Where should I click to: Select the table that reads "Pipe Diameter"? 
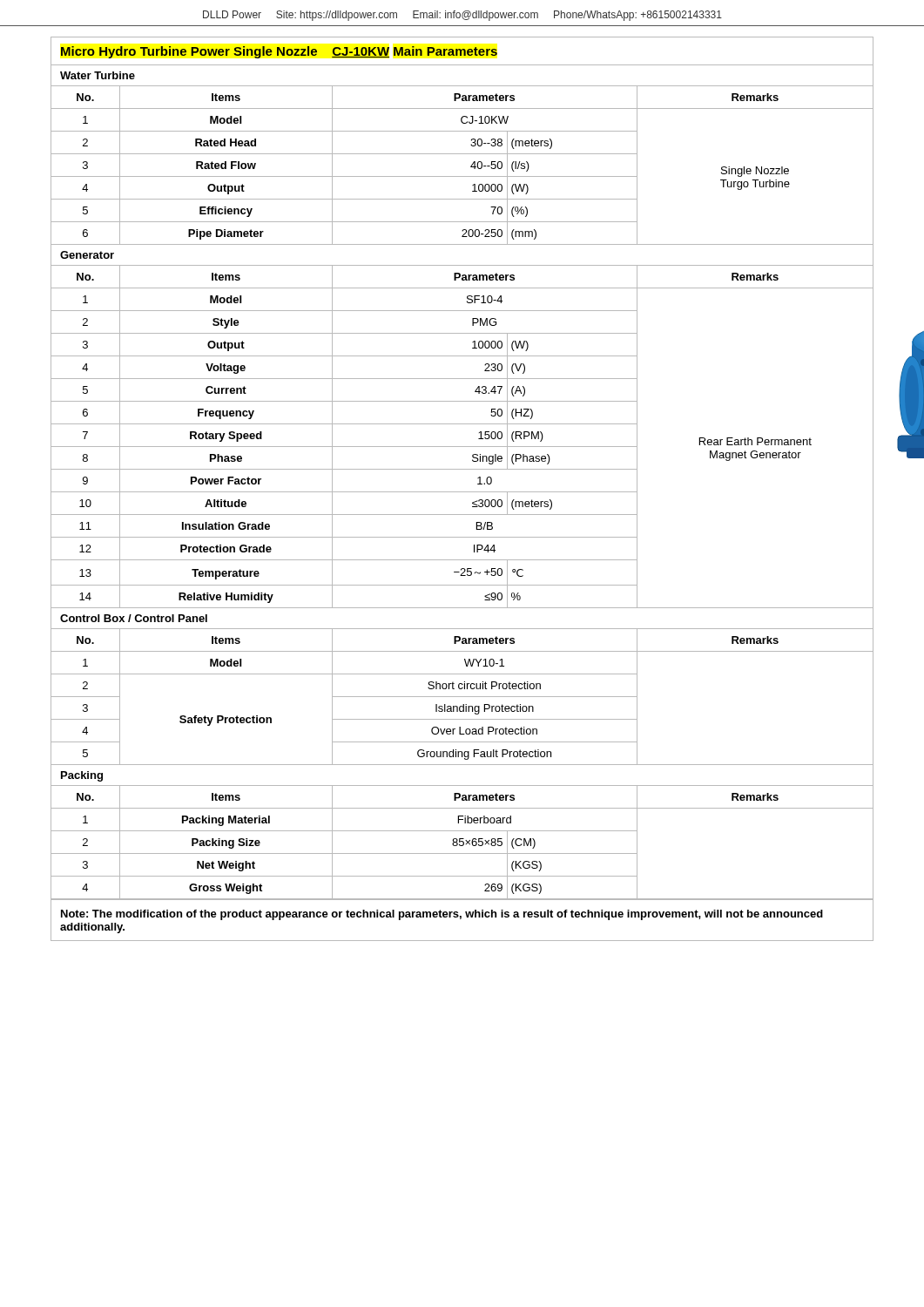pos(462,165)
